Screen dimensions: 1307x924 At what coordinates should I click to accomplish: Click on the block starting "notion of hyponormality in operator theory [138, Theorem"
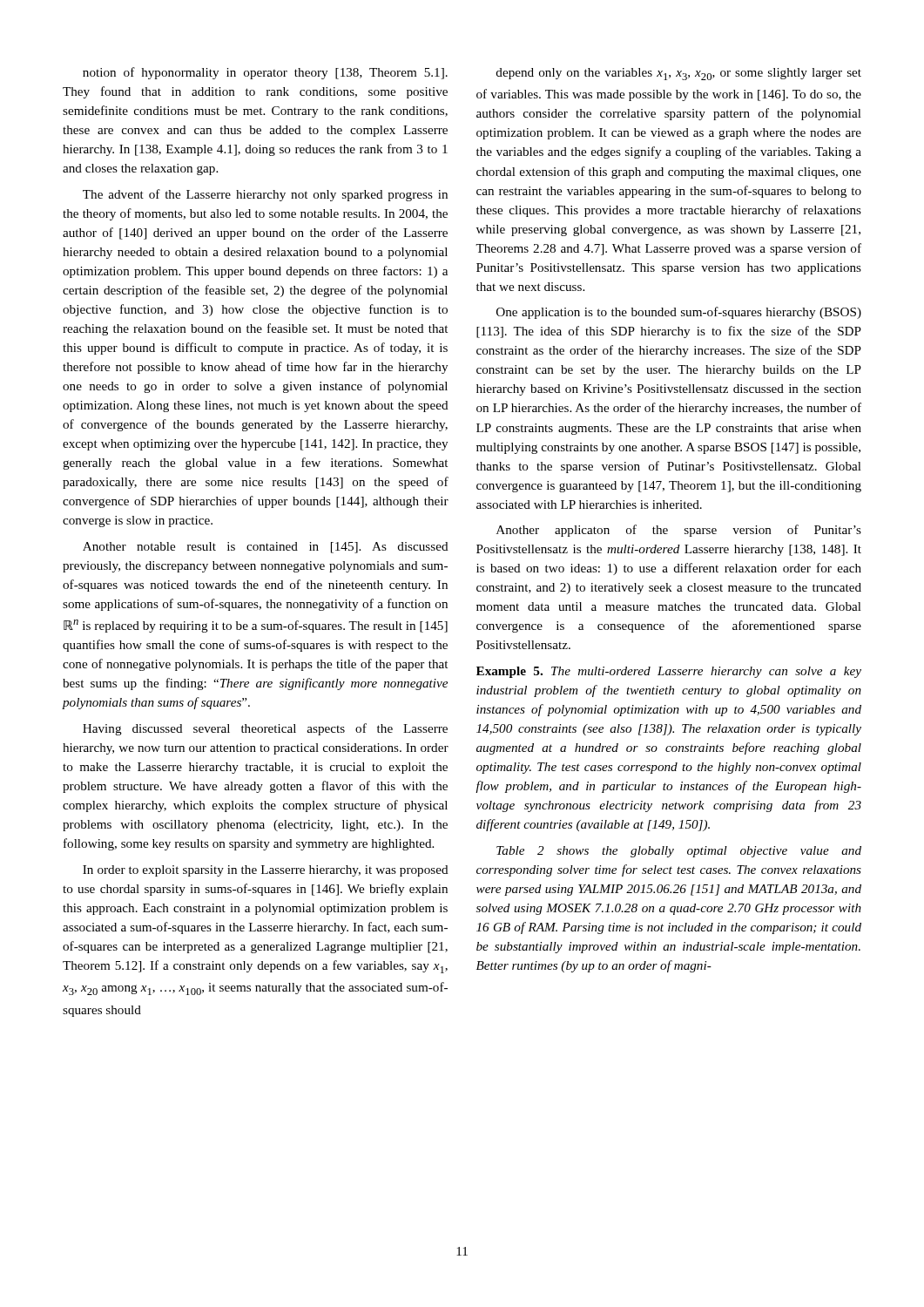click(x=255, y=541)
